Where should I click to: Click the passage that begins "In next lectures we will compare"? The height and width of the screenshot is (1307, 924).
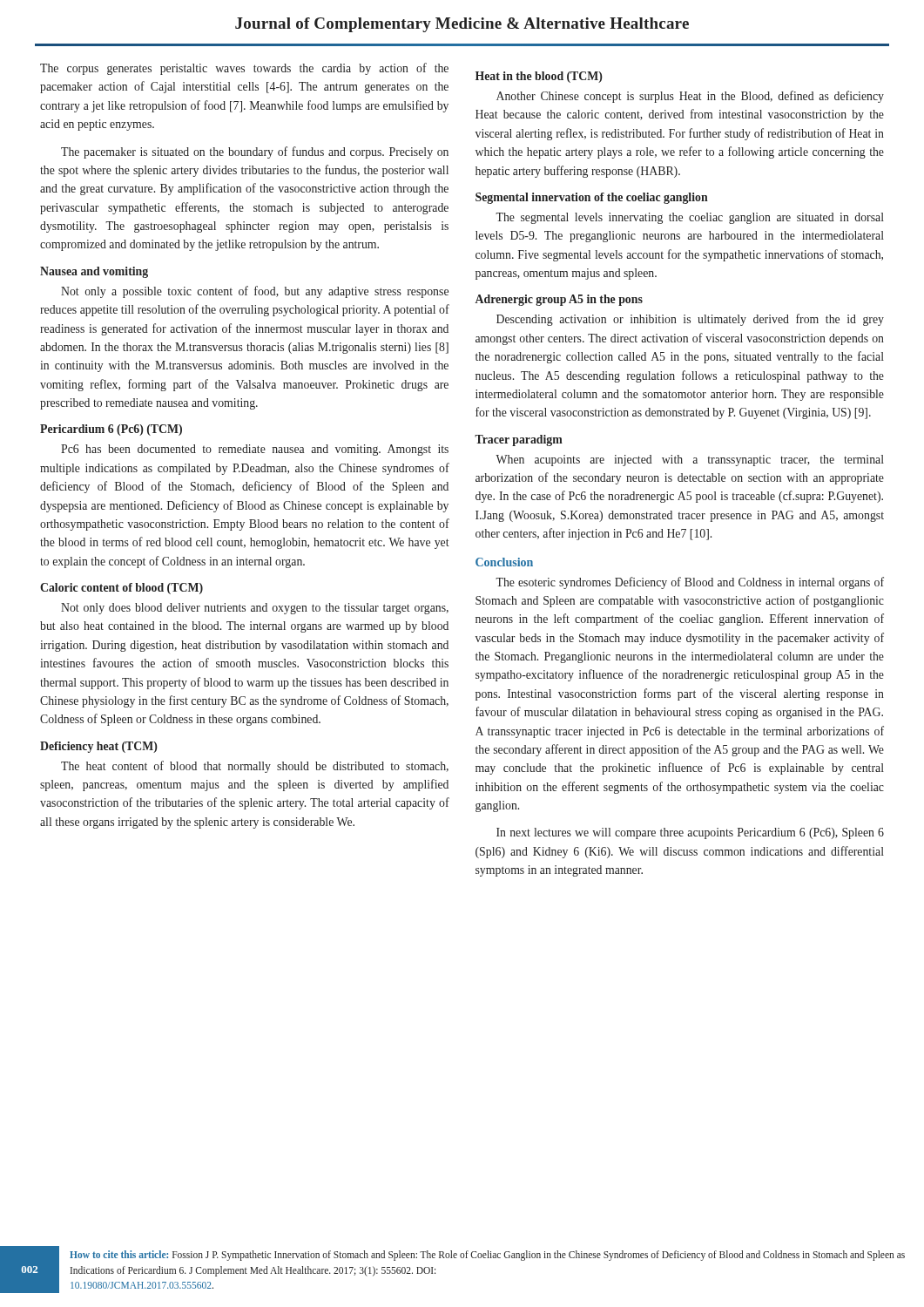click(679, 852)
